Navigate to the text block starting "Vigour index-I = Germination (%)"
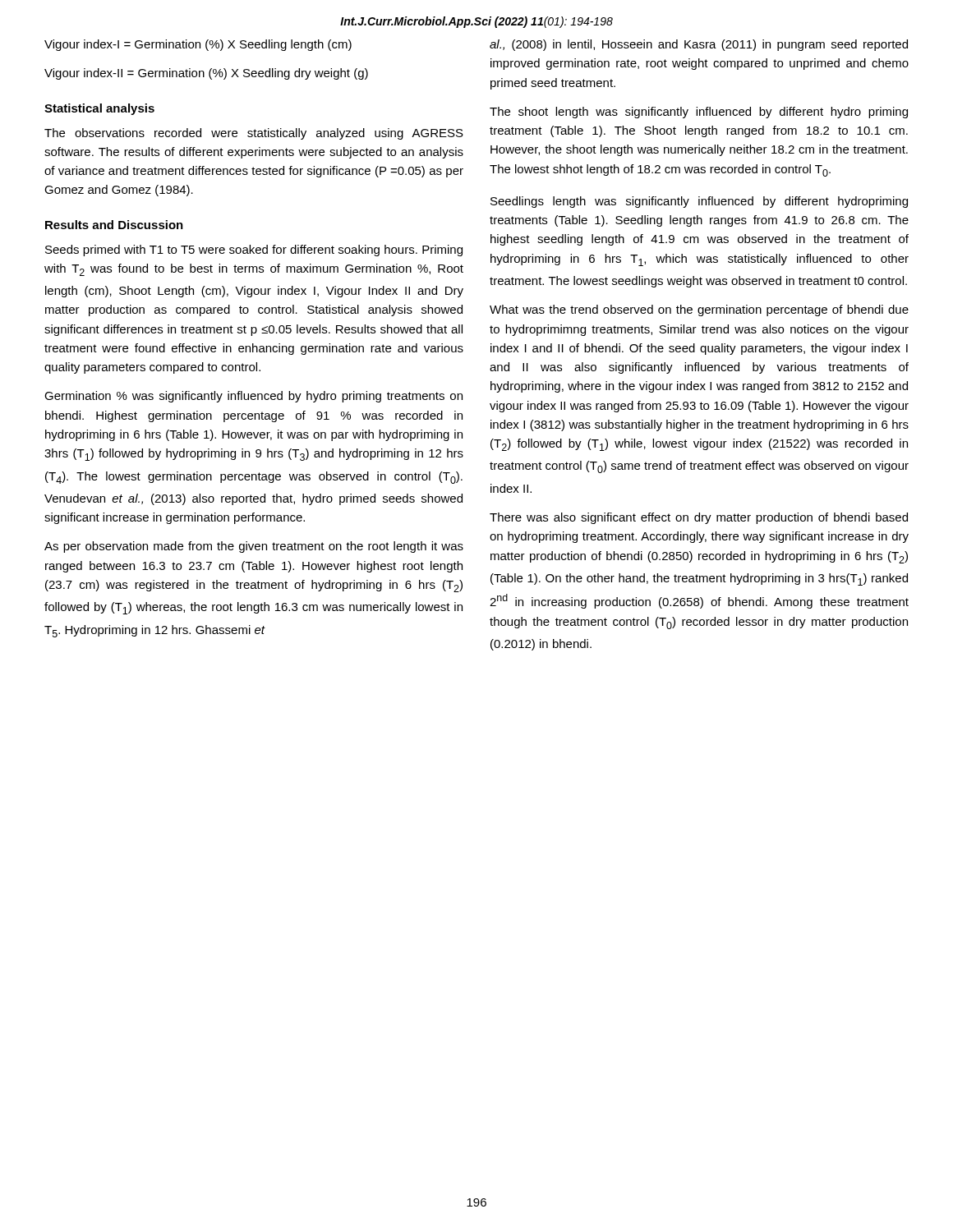 198,44
